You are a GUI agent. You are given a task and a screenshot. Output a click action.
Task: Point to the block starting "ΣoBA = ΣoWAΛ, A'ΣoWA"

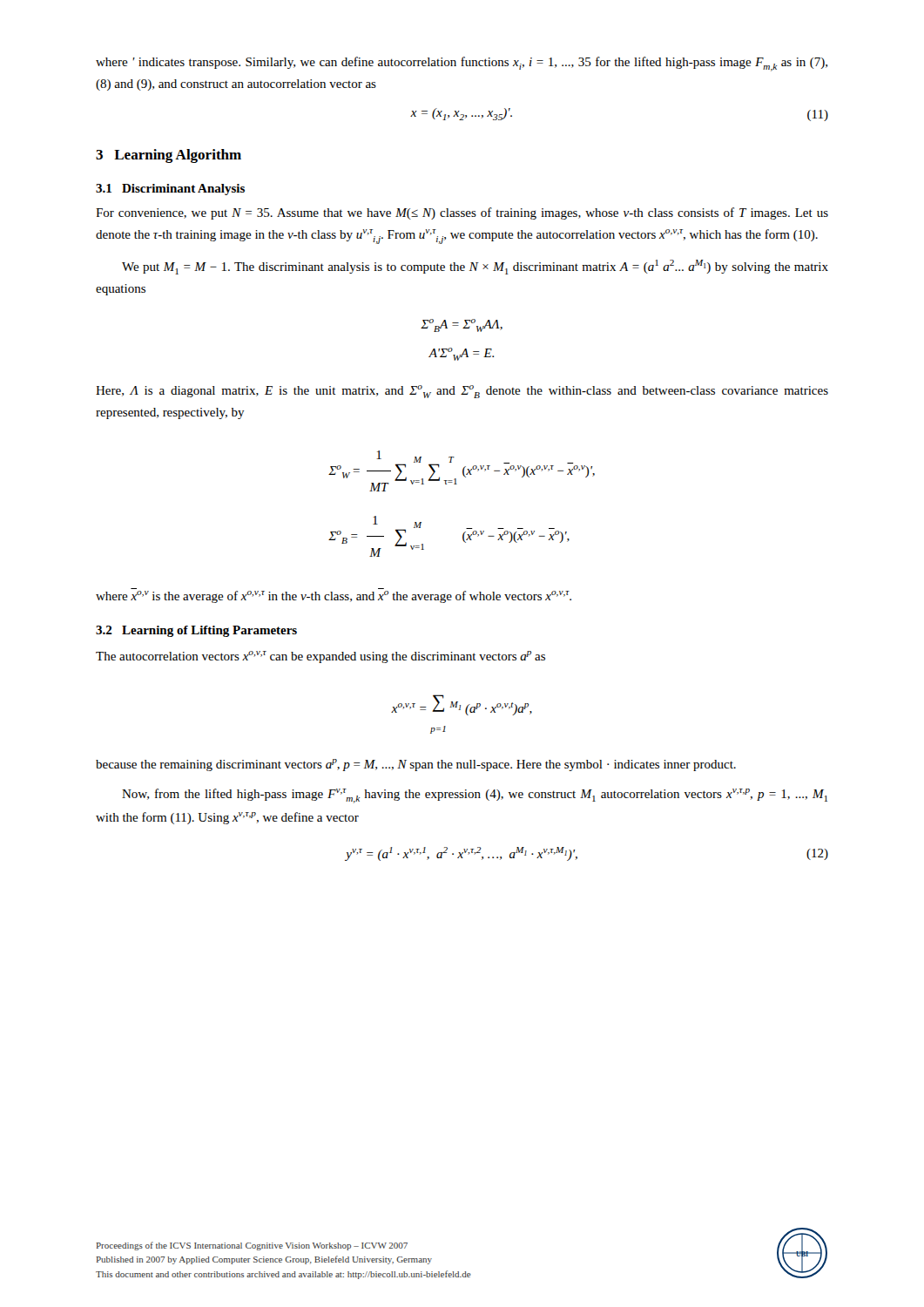[x=462, y=338]
